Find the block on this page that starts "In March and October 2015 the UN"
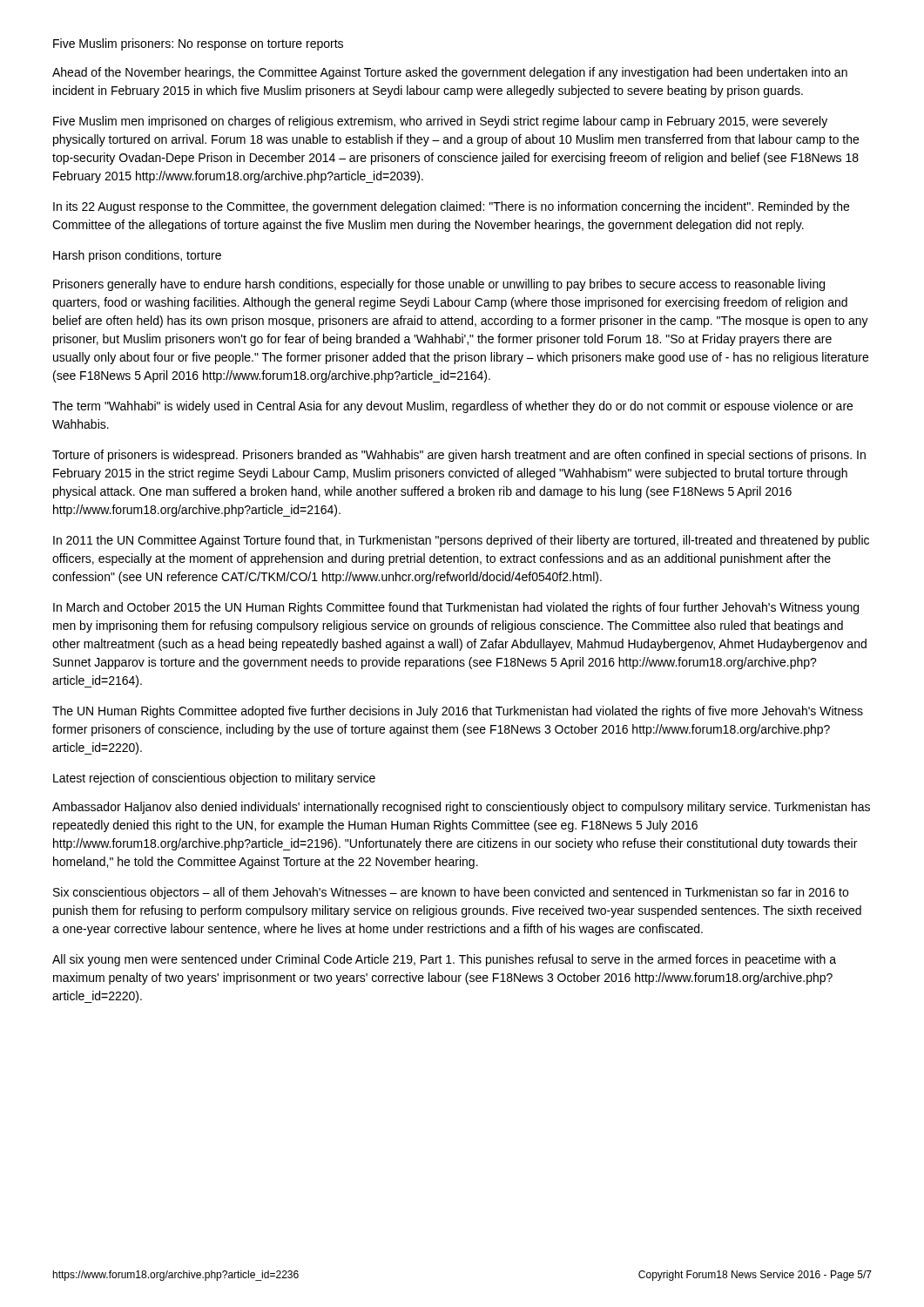This screenshot has width=924, height=1307. [x=460, y=644]
